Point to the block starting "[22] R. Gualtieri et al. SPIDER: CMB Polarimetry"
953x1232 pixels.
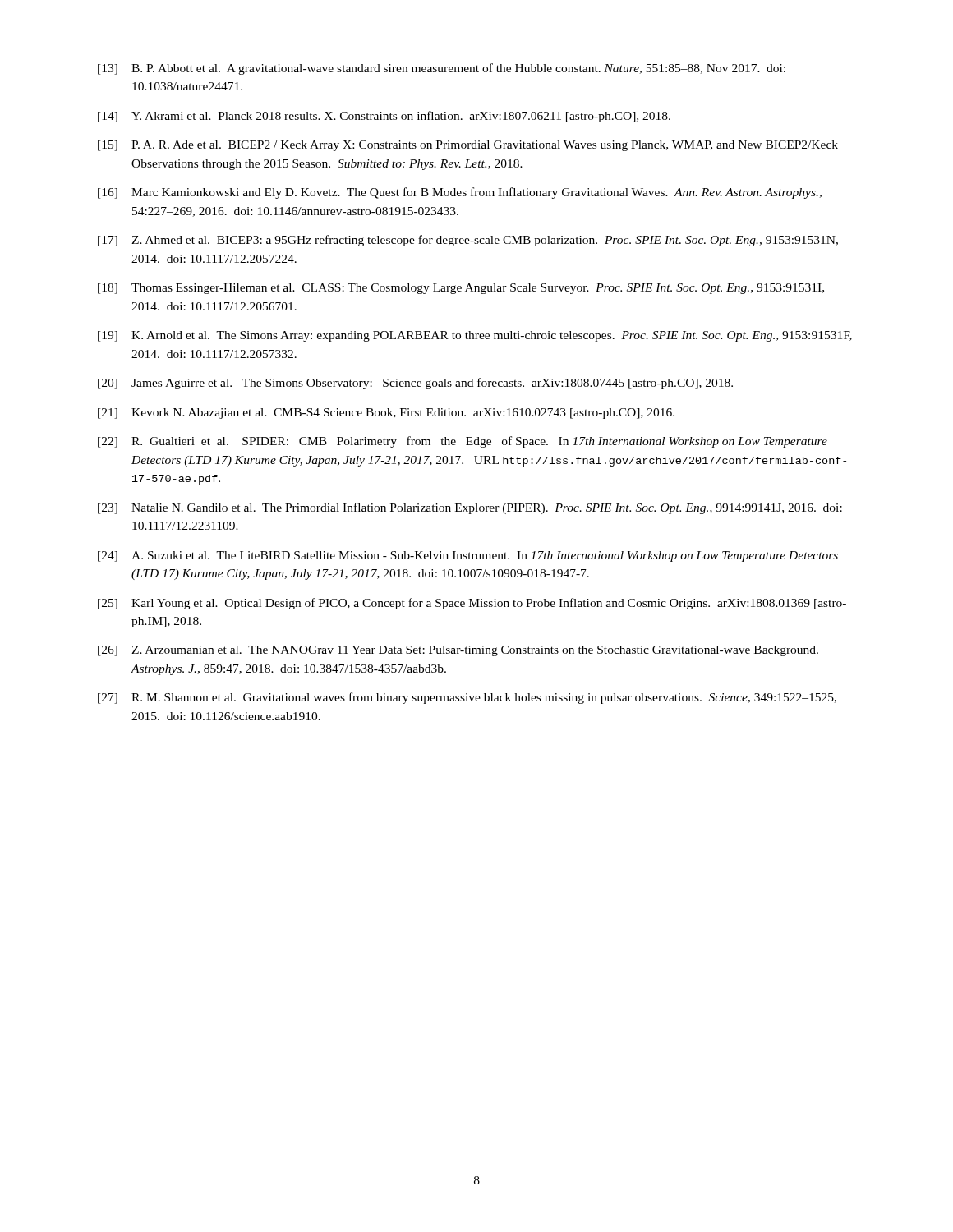pyautogui.click(x=476, y=460)
